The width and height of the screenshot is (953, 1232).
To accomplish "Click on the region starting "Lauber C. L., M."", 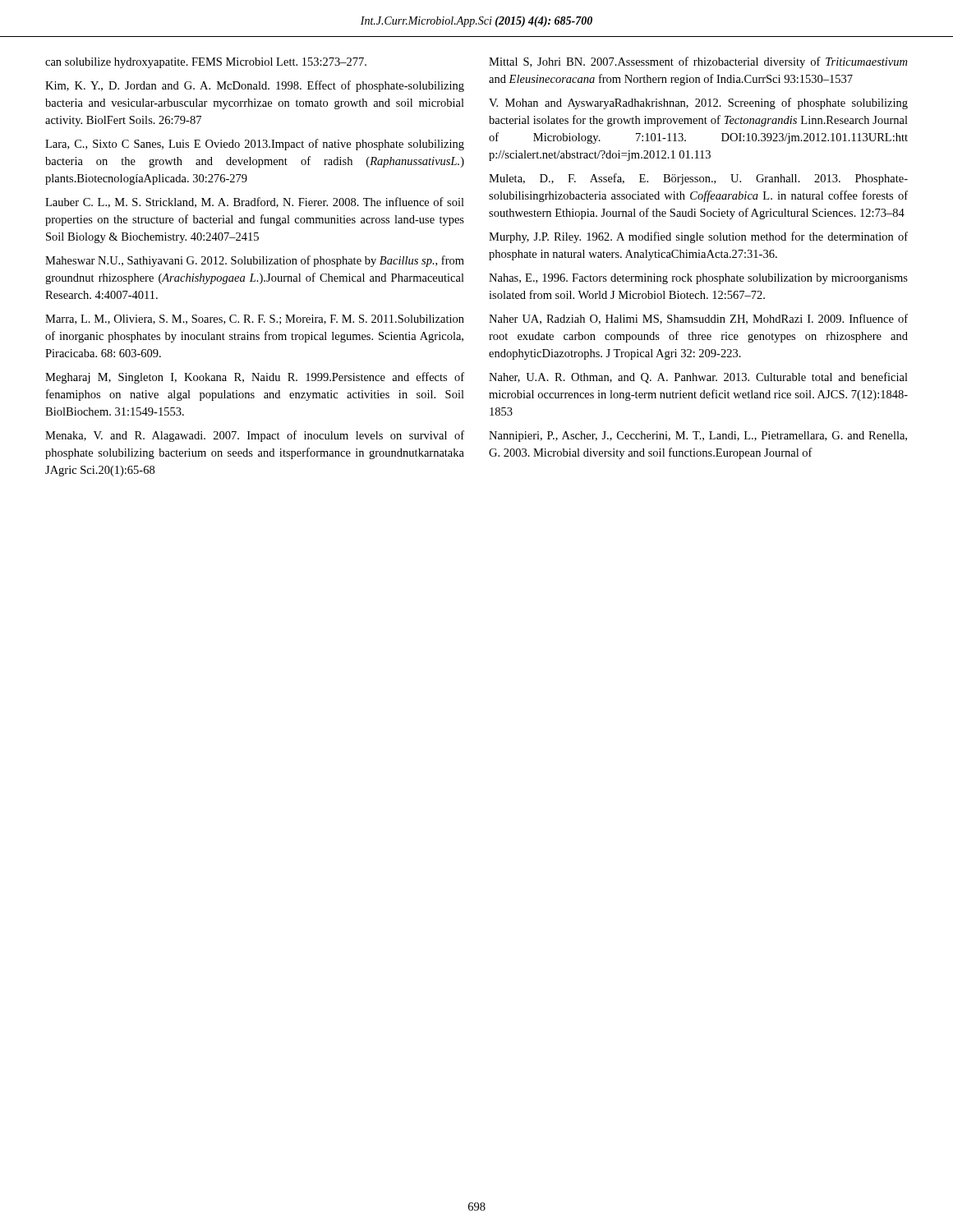I will [255, 219].
